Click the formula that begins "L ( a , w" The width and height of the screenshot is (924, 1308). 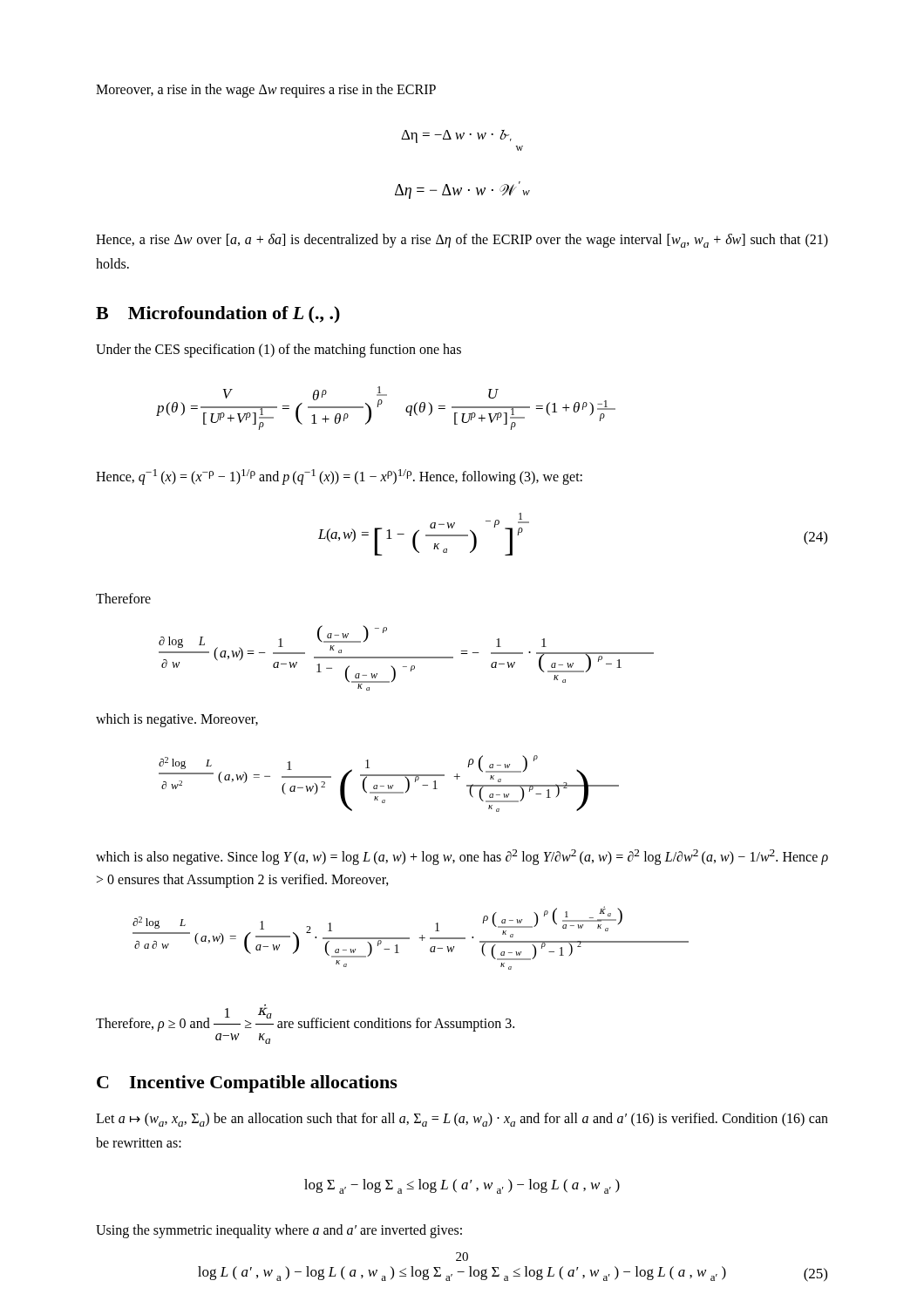tap(462, 537)
